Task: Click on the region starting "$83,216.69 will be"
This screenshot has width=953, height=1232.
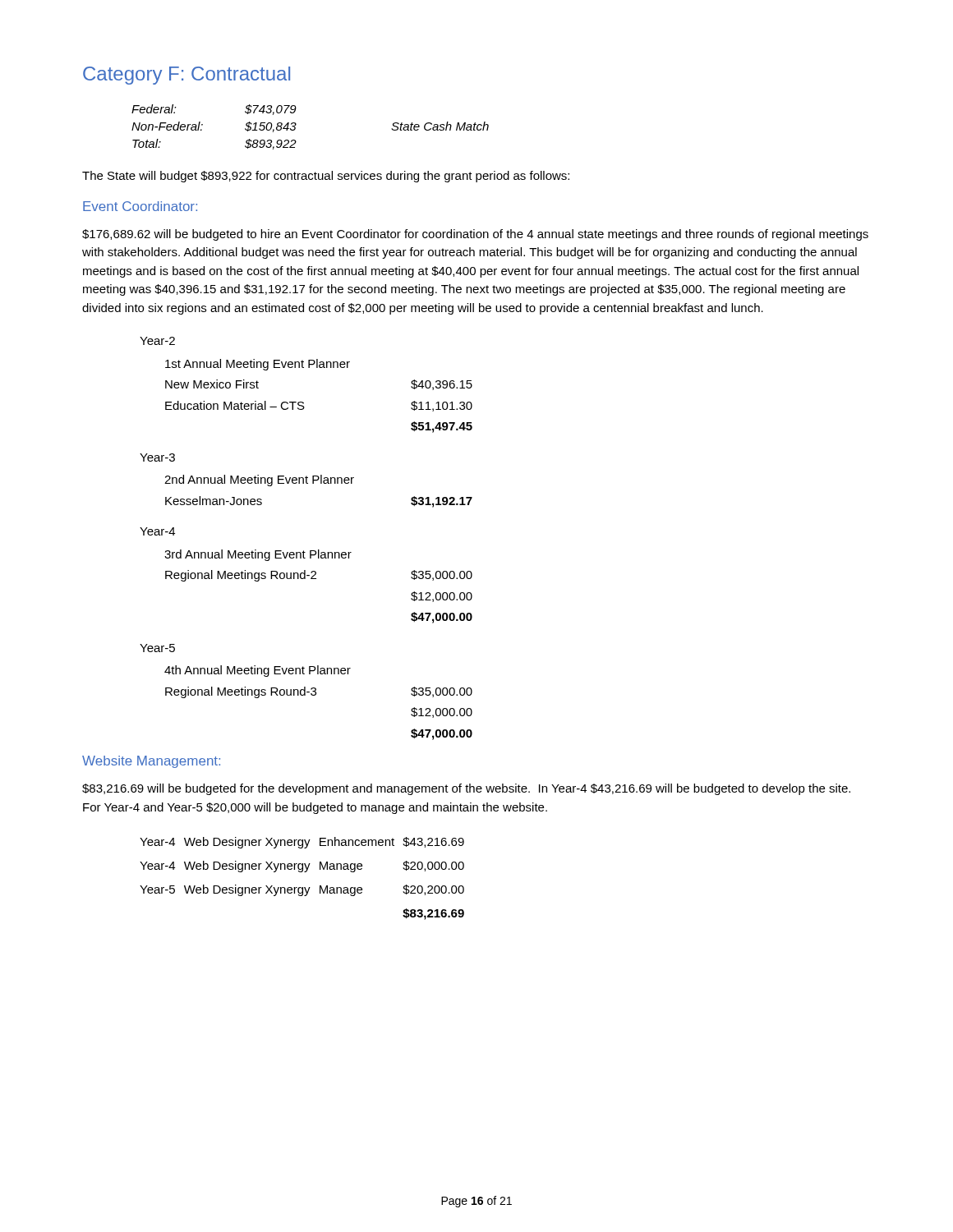Action: click(x=469, y=797)
